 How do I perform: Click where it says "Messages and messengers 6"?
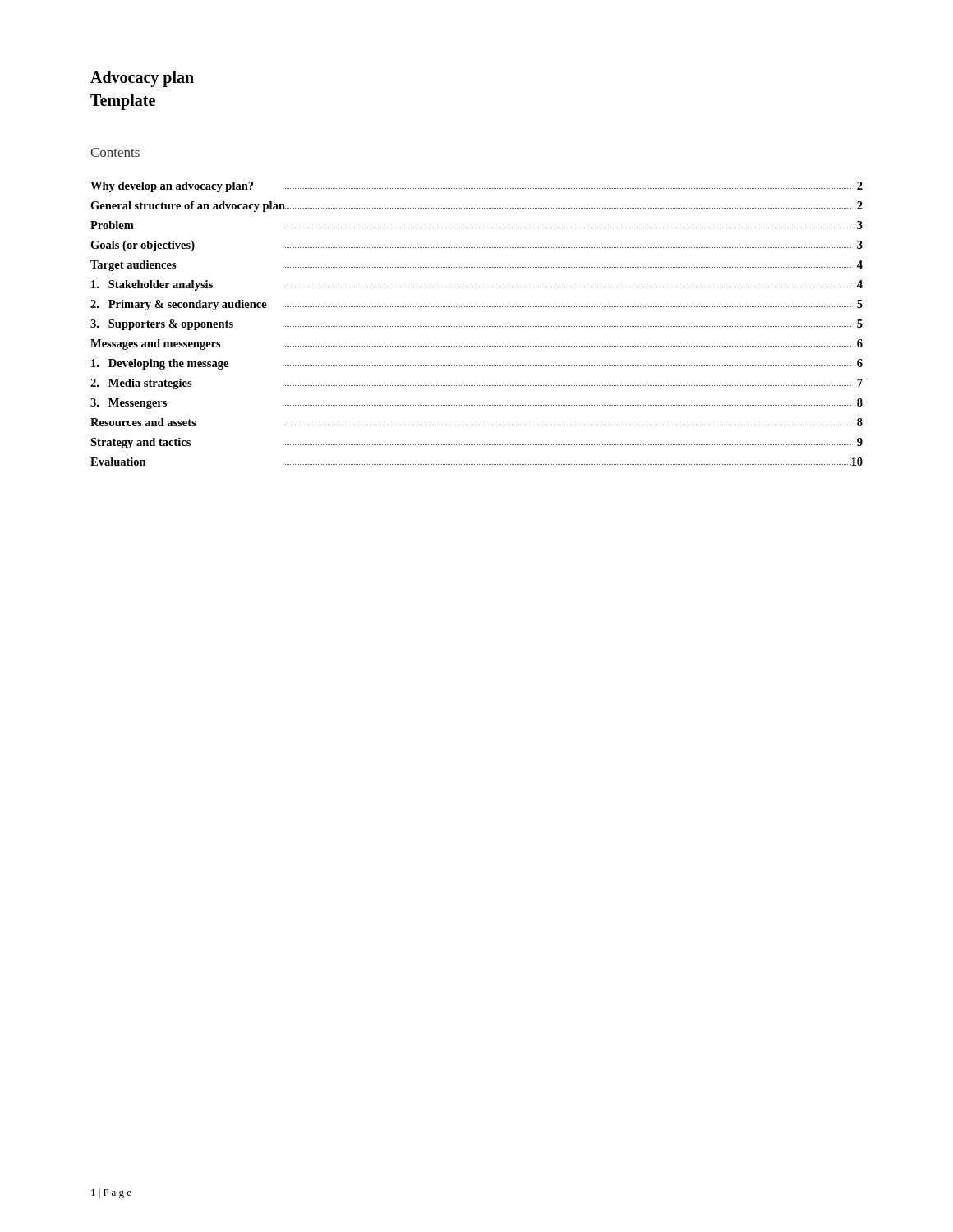pyautogui.click(x=476, y=343)
